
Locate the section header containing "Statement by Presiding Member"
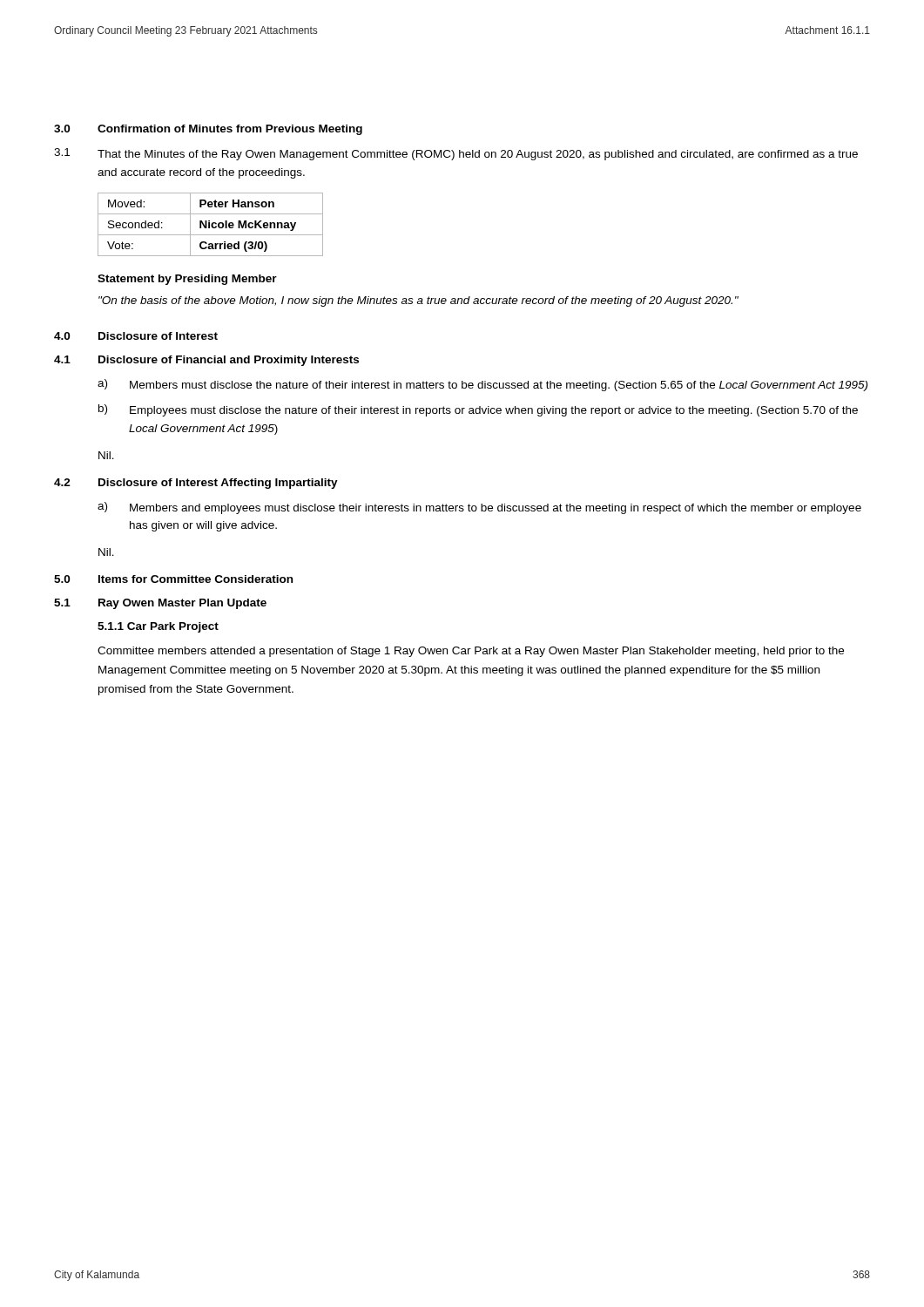click(x=187, y=278)
